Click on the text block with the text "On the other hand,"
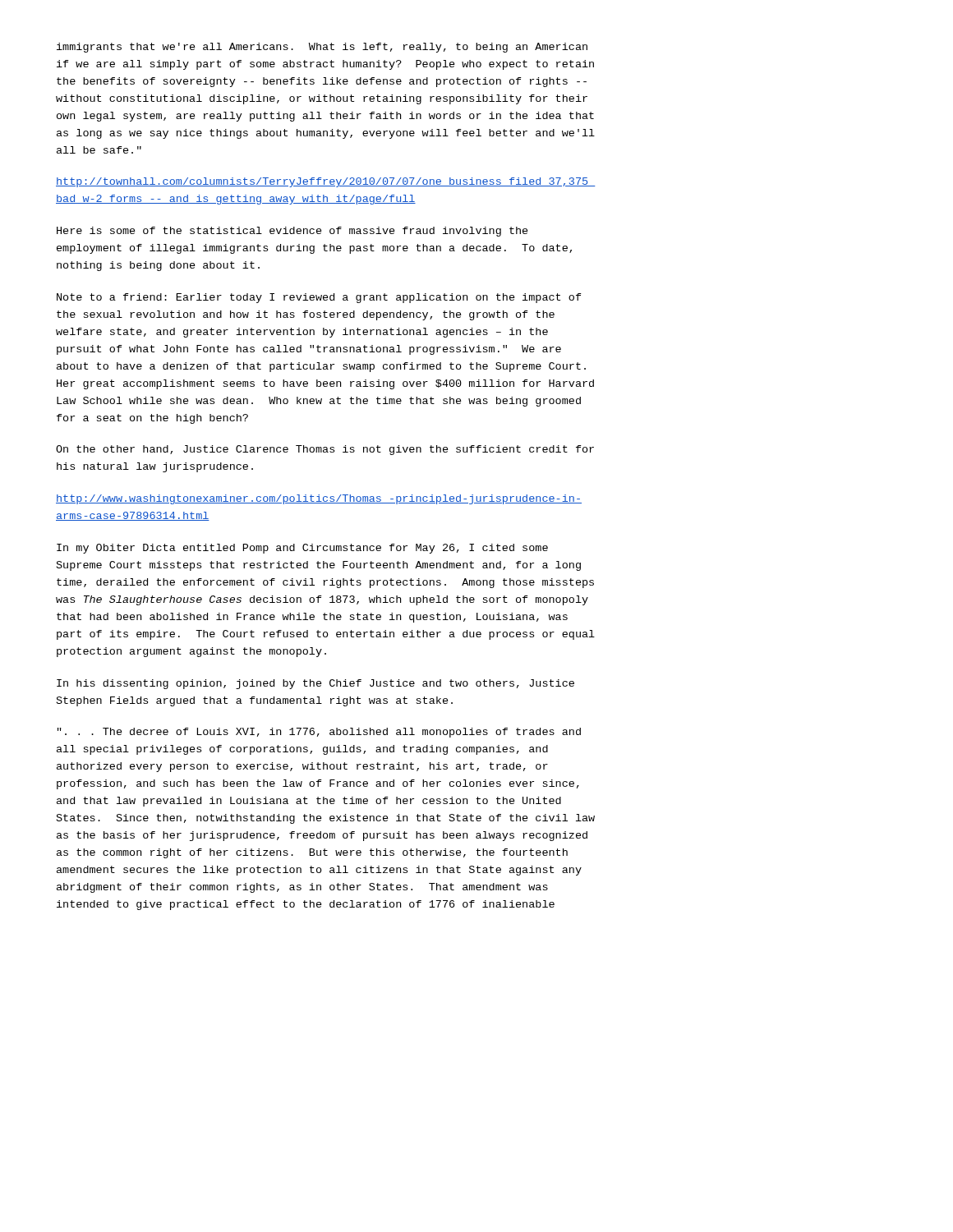 (325, 459)
